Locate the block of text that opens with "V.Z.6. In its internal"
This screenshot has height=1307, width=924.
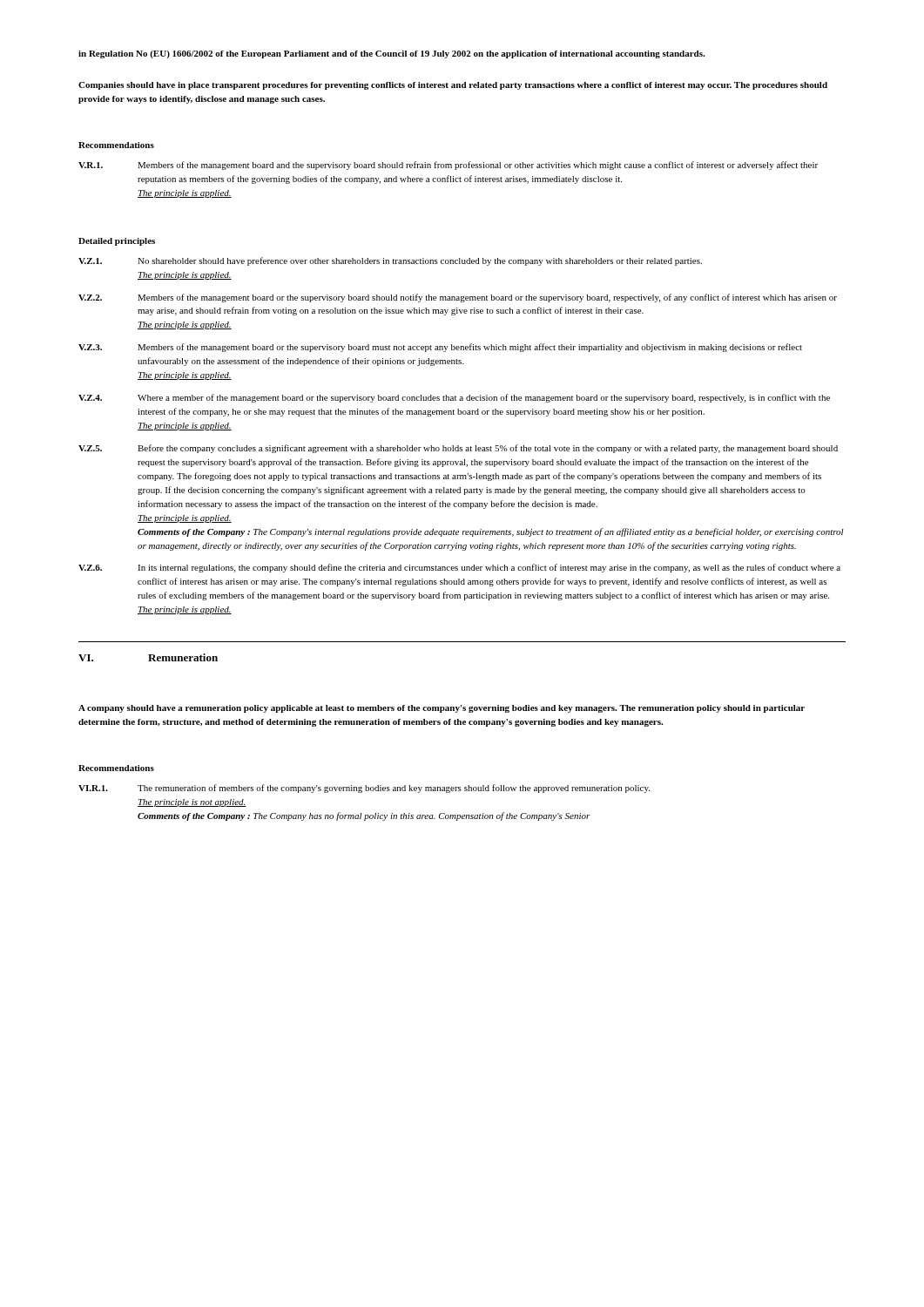[x=462, y=589]
